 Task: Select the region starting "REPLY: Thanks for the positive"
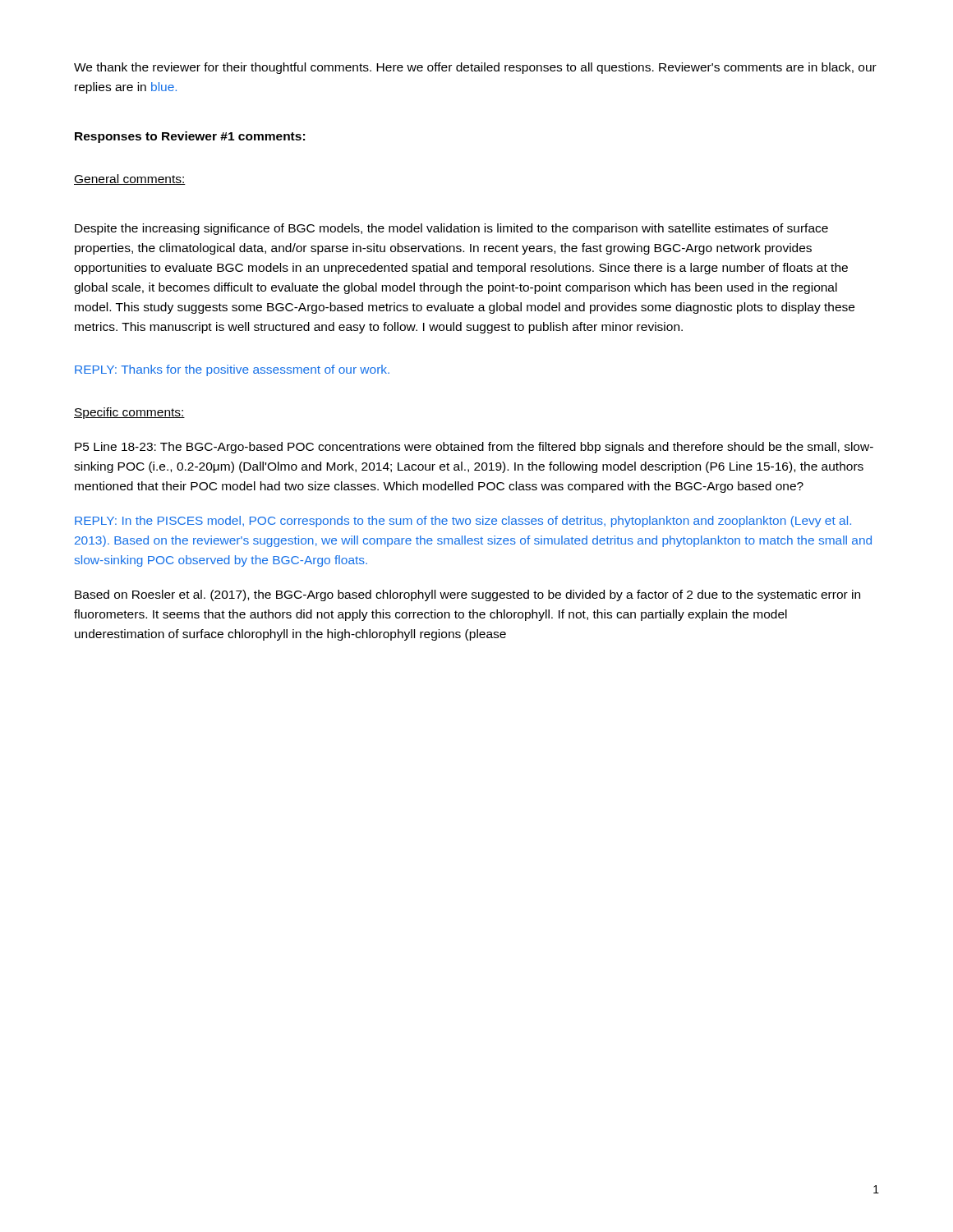[232, 369]
